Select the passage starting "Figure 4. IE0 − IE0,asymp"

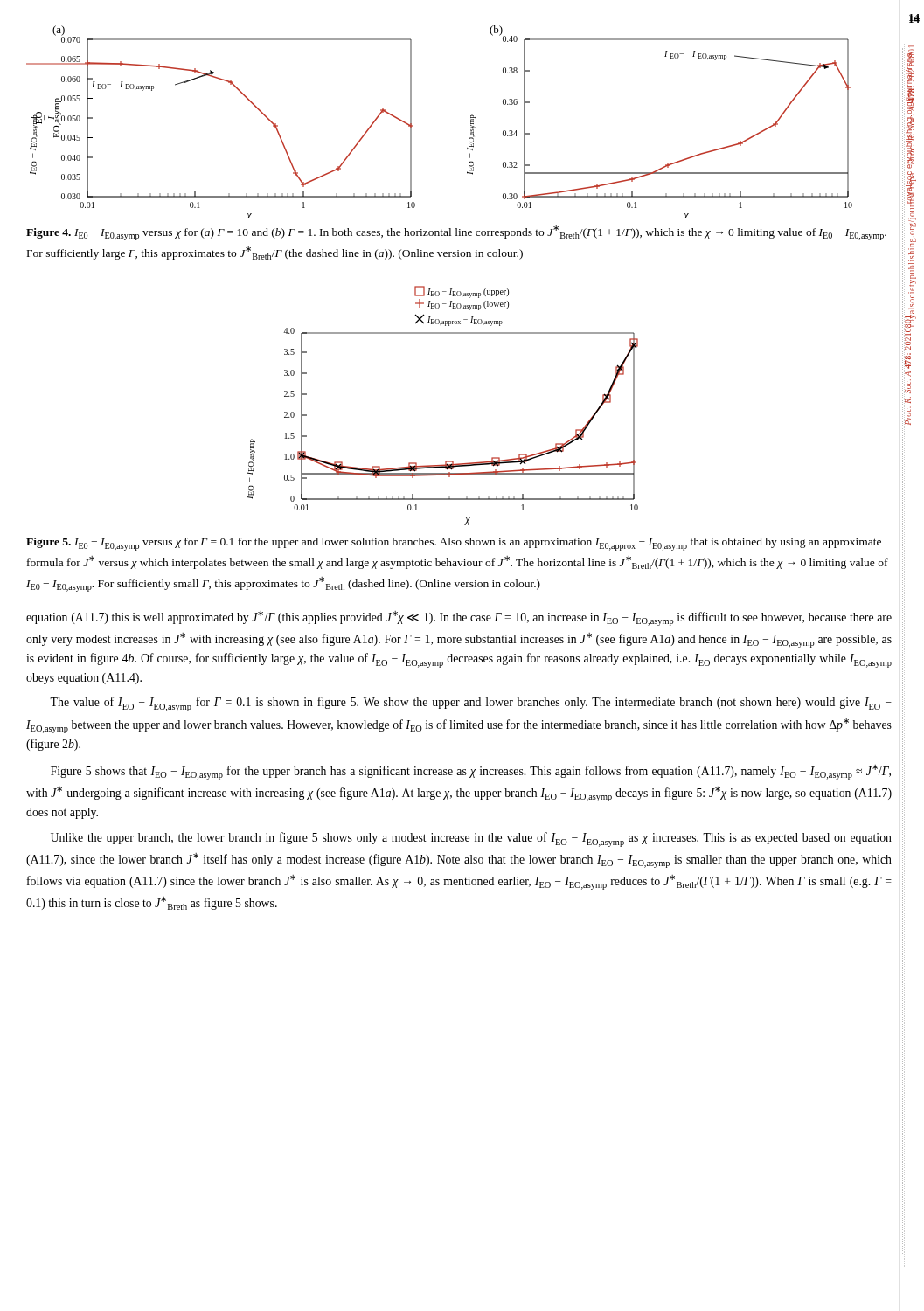click(x=457, y=242)
